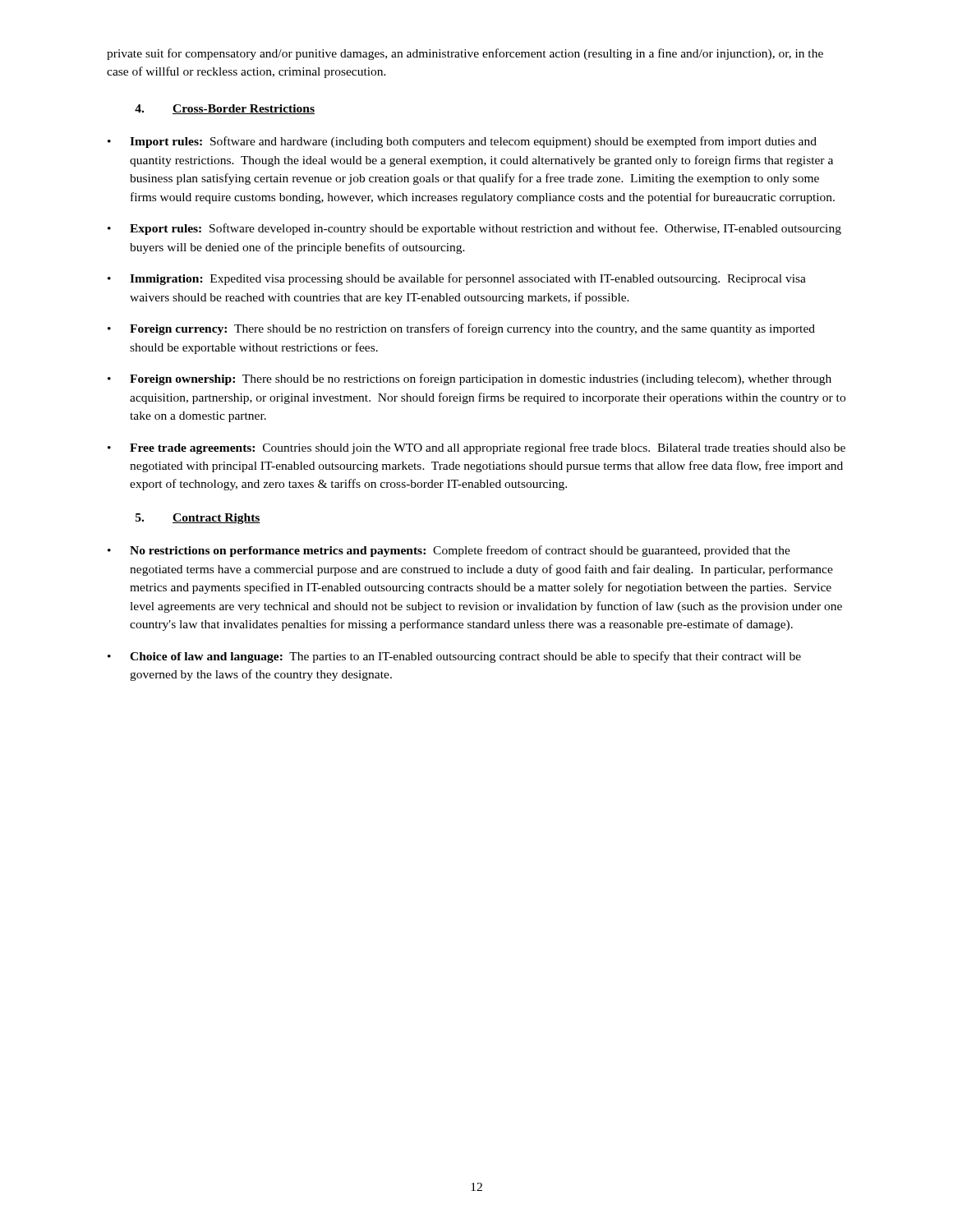The height and width of the screenshot is (1232, 953).
Task: Select the section header that says "5. Contract Rights"
Action: [183, 518]
